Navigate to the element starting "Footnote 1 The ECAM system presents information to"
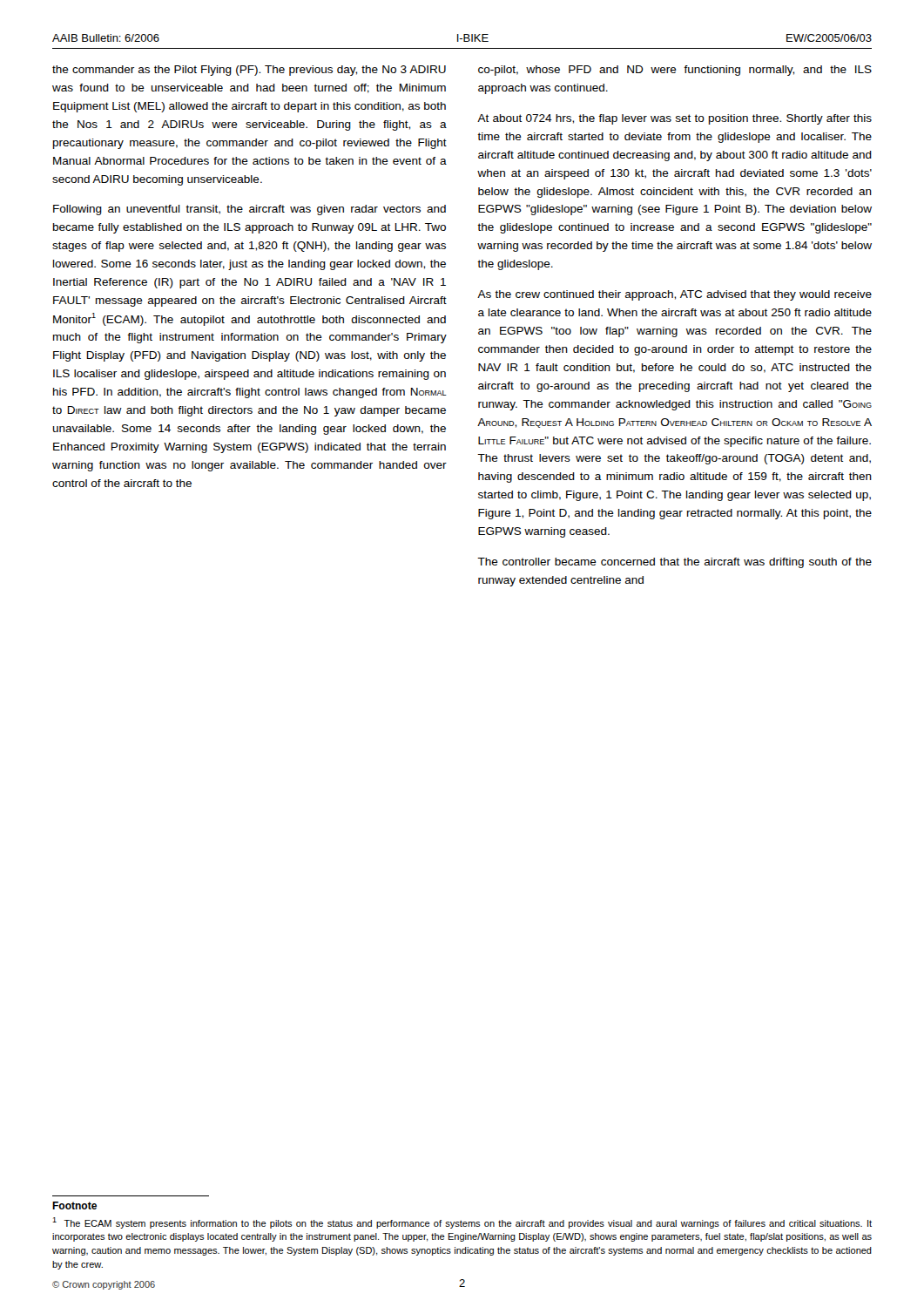This screenshot has width=924, height=1307. tap(462, 1236)
